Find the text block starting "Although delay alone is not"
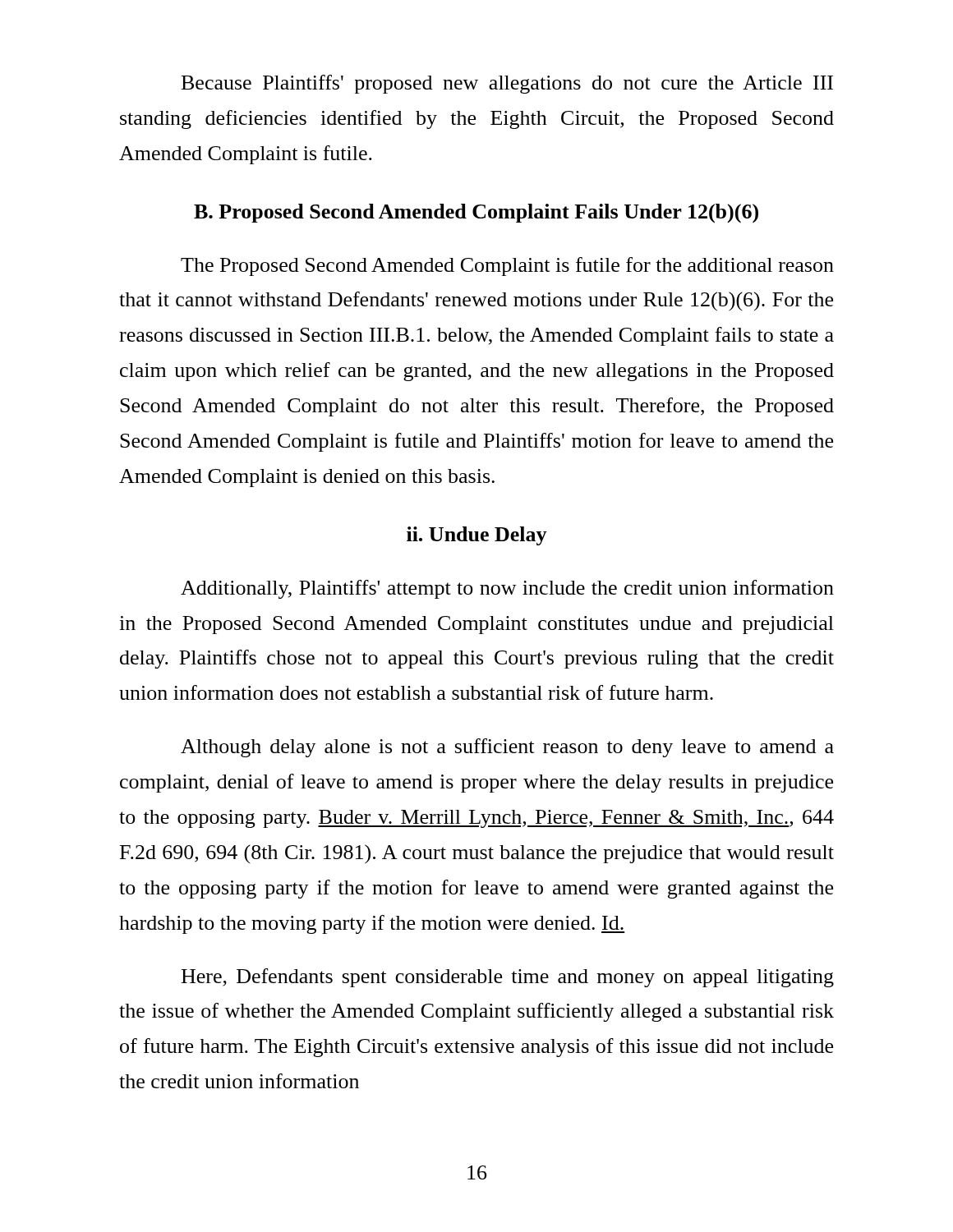The height and width of the screenshot is (1232, 953). (x=476, y=835)
